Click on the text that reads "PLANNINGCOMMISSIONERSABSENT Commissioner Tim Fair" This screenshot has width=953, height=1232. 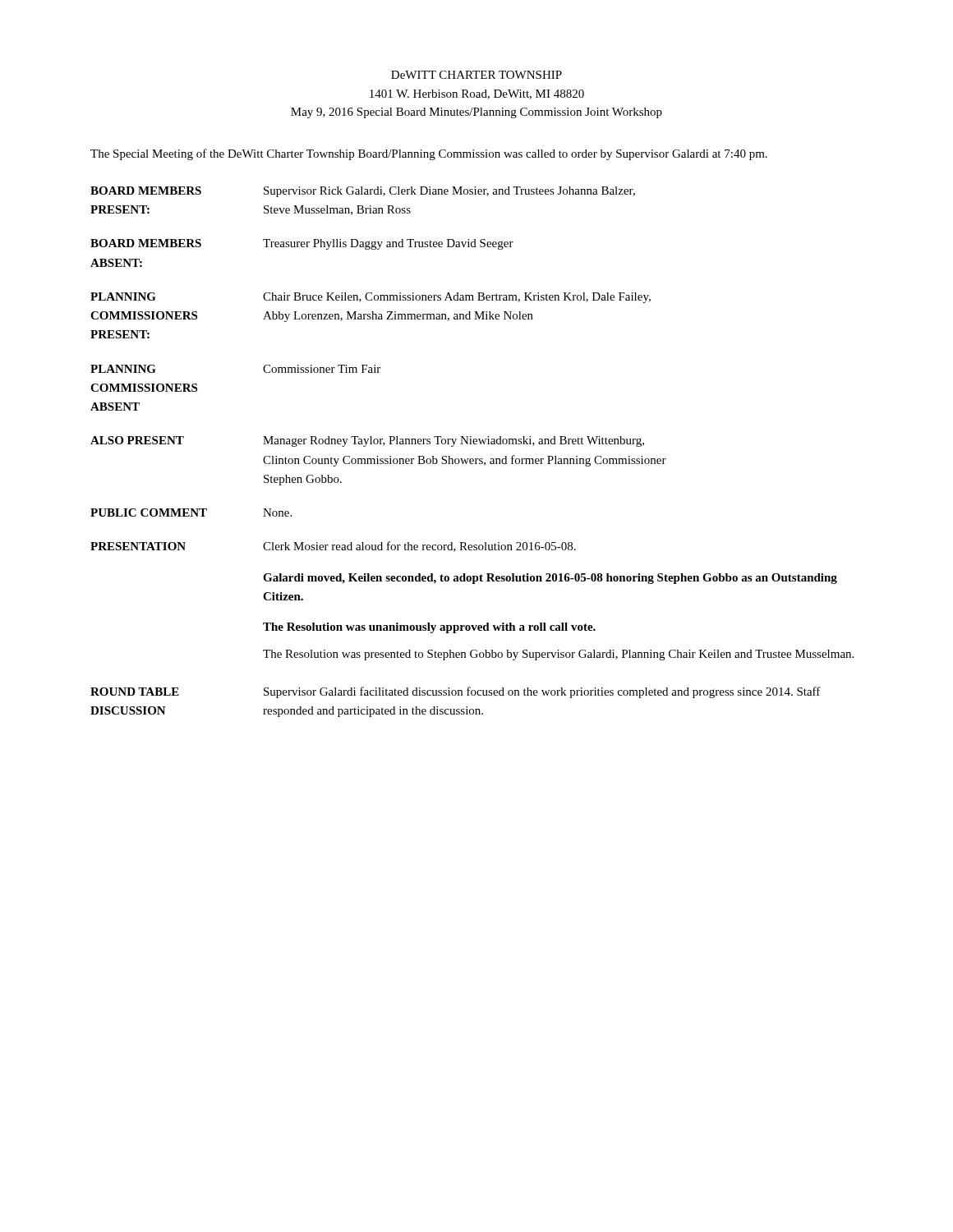point(113,368)
